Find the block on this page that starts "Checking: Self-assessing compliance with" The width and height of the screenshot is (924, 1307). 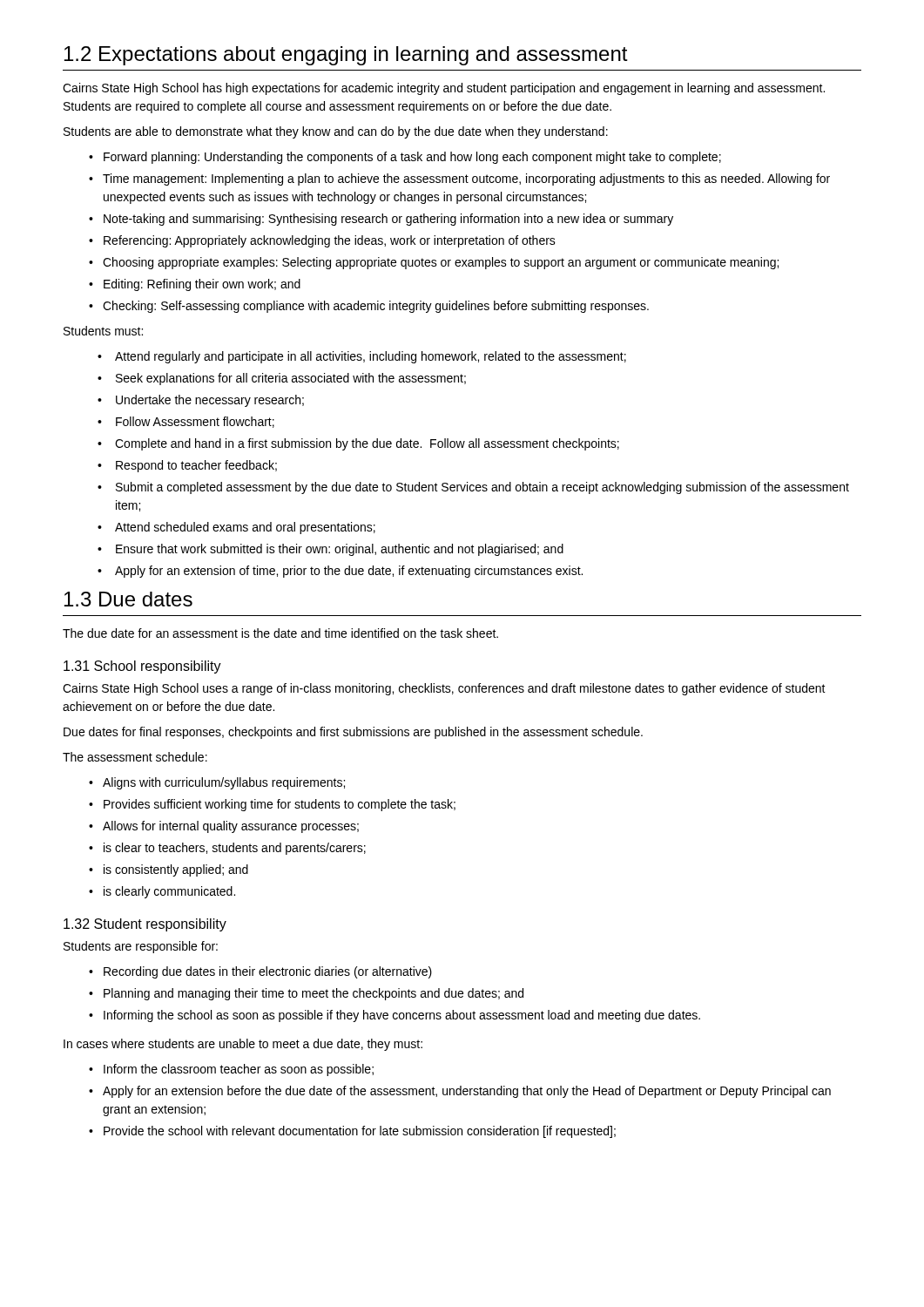(x=462, y=306)
